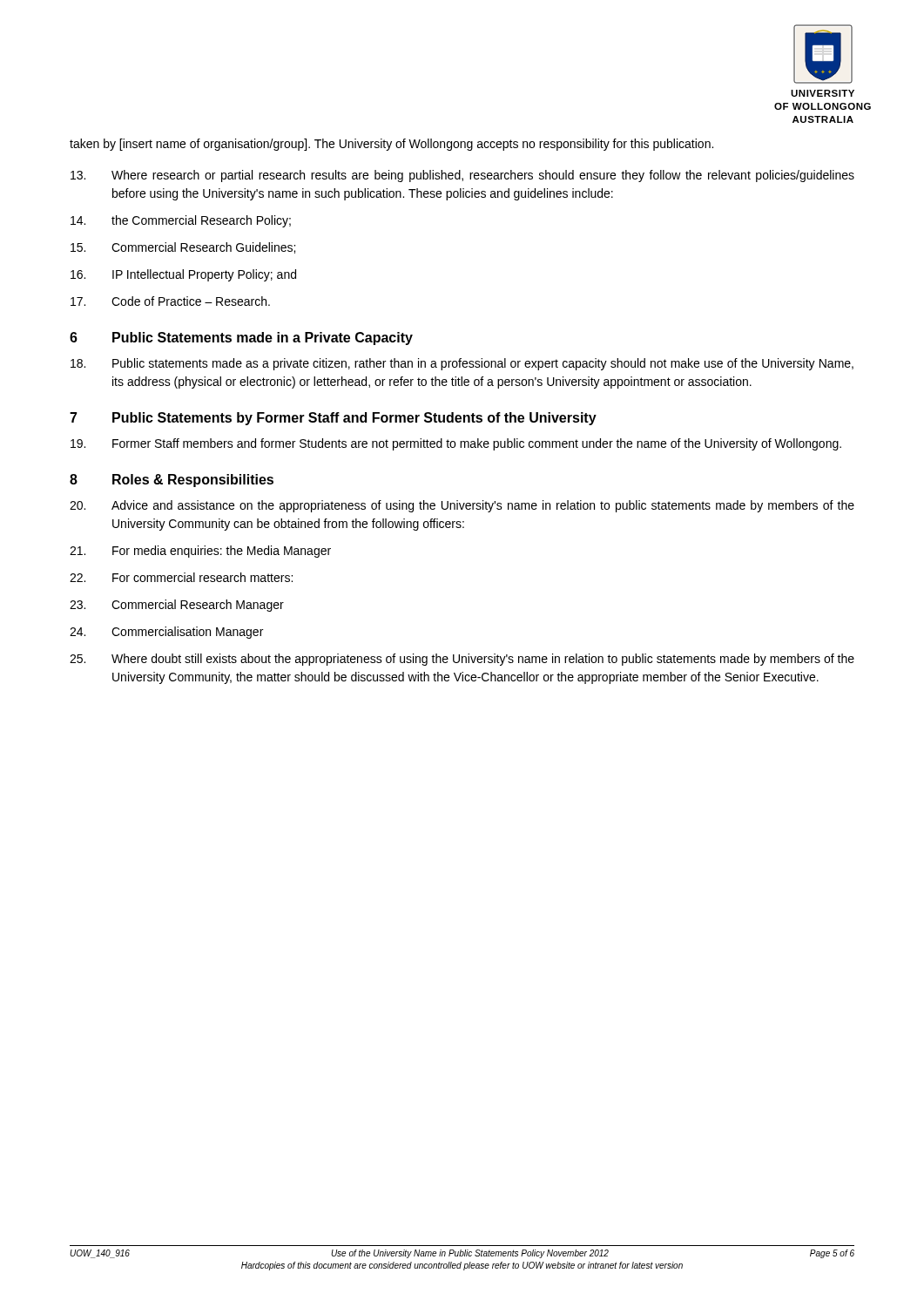This screenshot has height=1307, width=924.
Task: Select the text block starting "21. For media enquiries: the"
Action: 200,552
